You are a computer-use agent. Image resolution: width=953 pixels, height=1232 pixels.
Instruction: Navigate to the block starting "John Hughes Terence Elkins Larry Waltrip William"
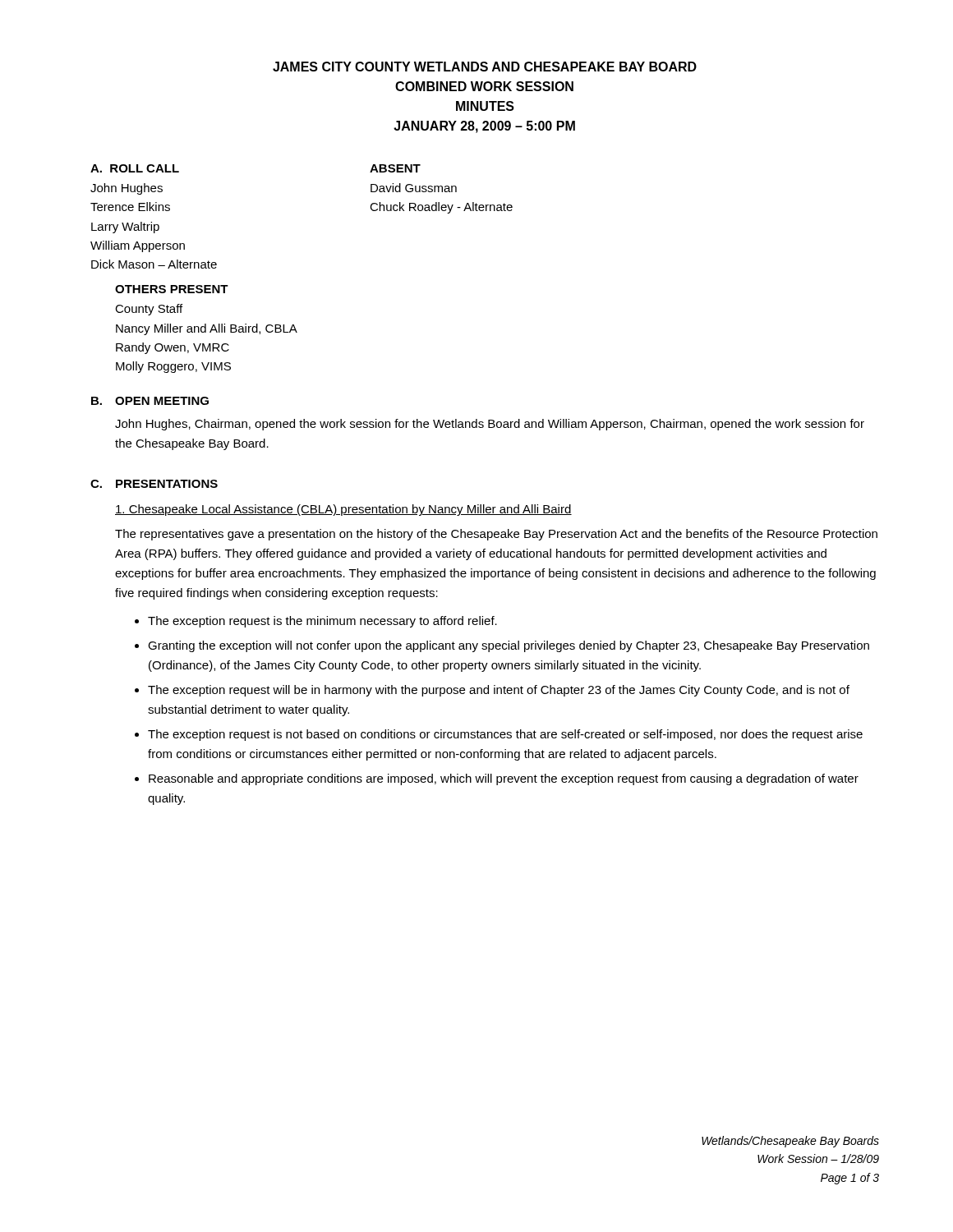click(127, 189)
